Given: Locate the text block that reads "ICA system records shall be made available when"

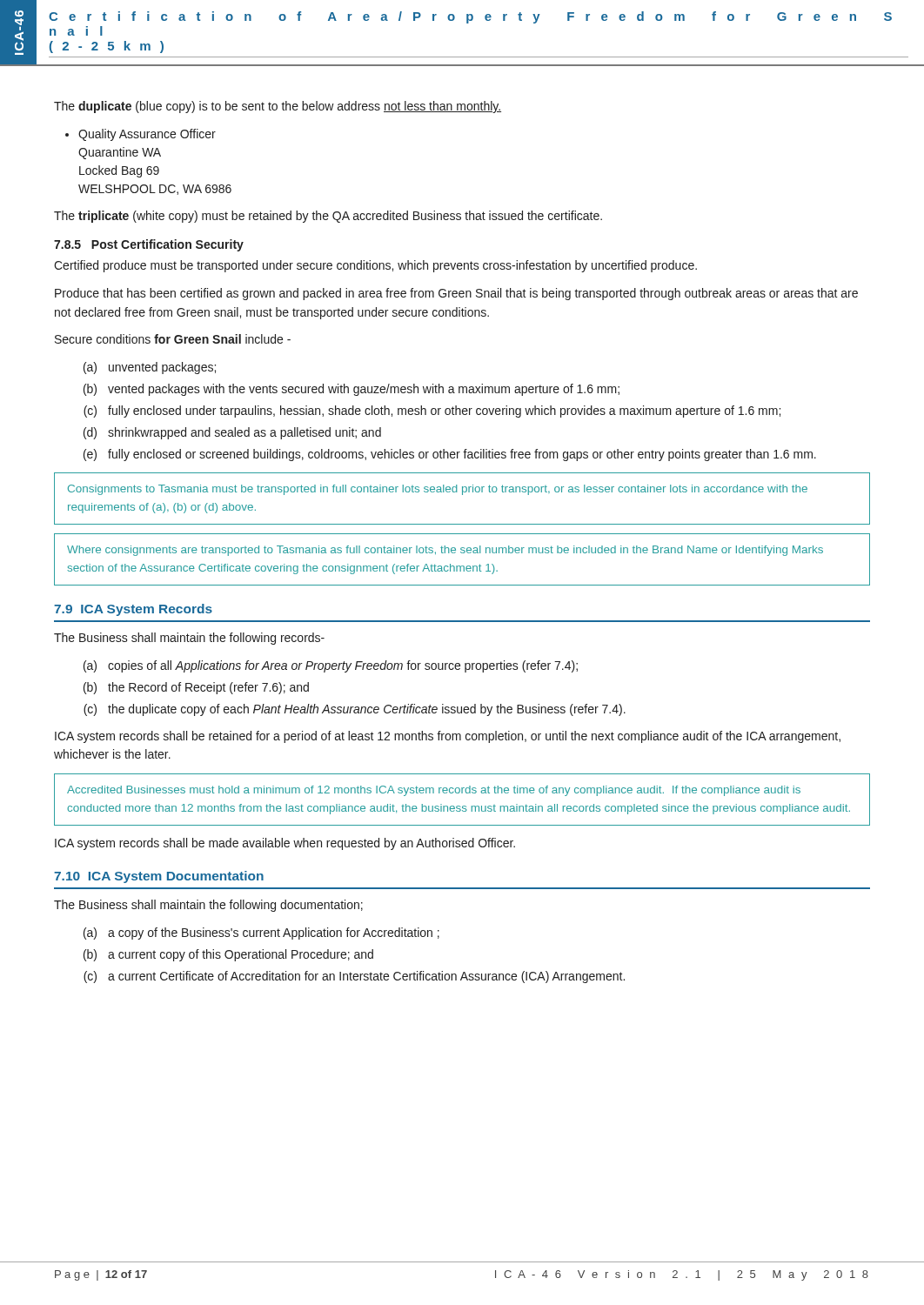Looking at the screenshot, I should click(285, 843).
